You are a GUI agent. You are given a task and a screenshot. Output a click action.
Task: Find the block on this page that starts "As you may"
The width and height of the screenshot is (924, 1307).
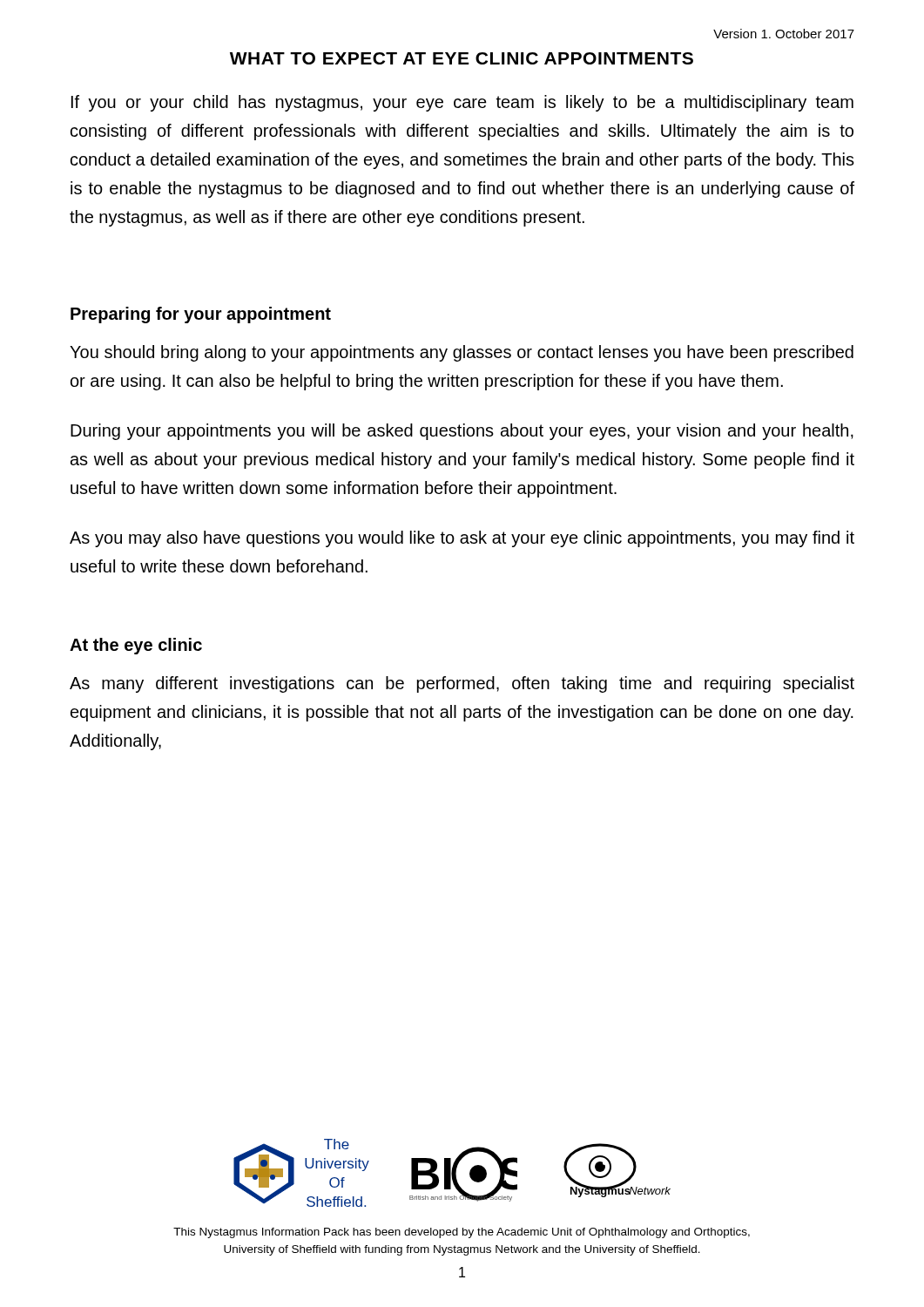pos(462,552)
